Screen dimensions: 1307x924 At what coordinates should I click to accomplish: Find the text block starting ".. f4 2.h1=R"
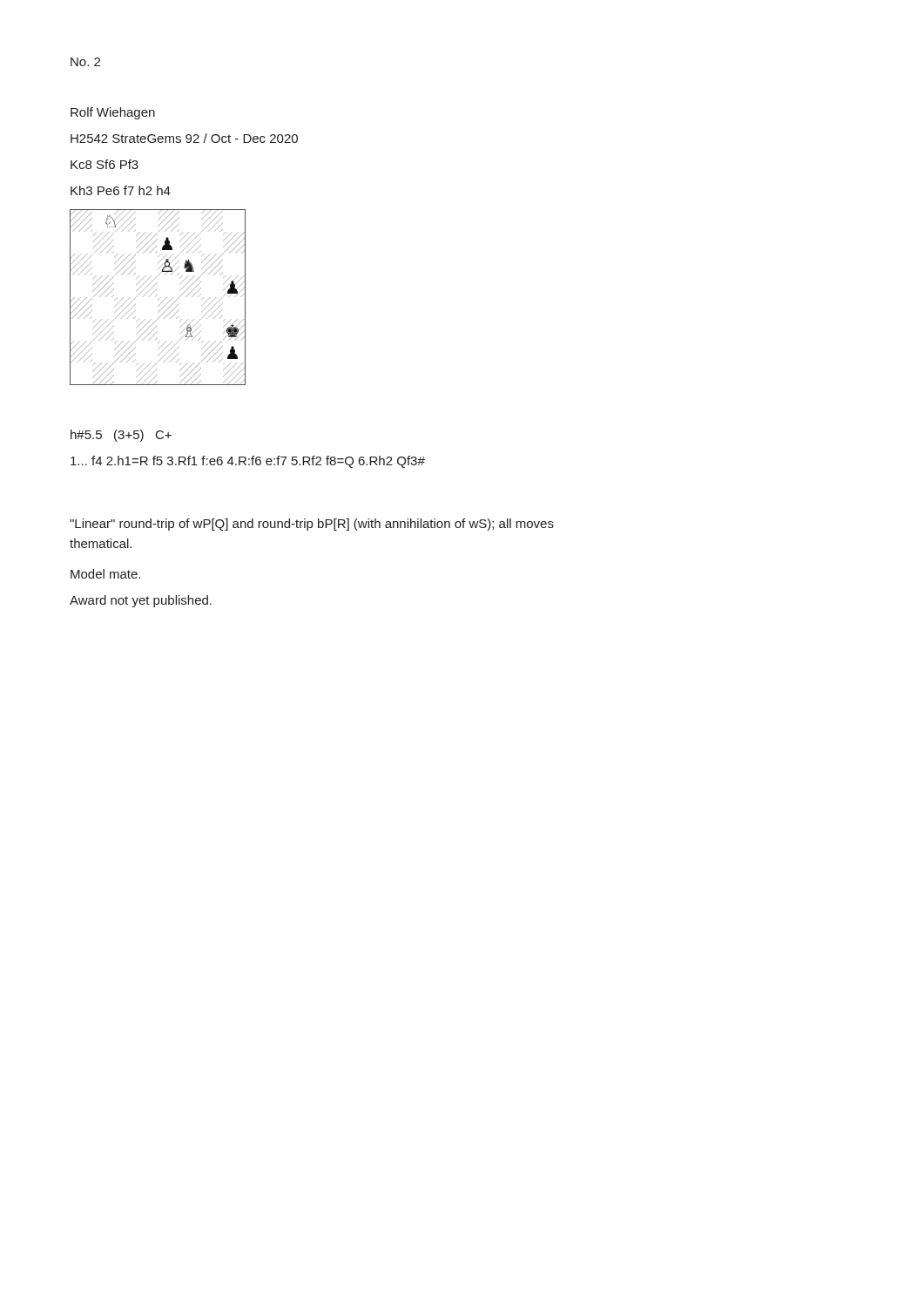click(247, 461)
